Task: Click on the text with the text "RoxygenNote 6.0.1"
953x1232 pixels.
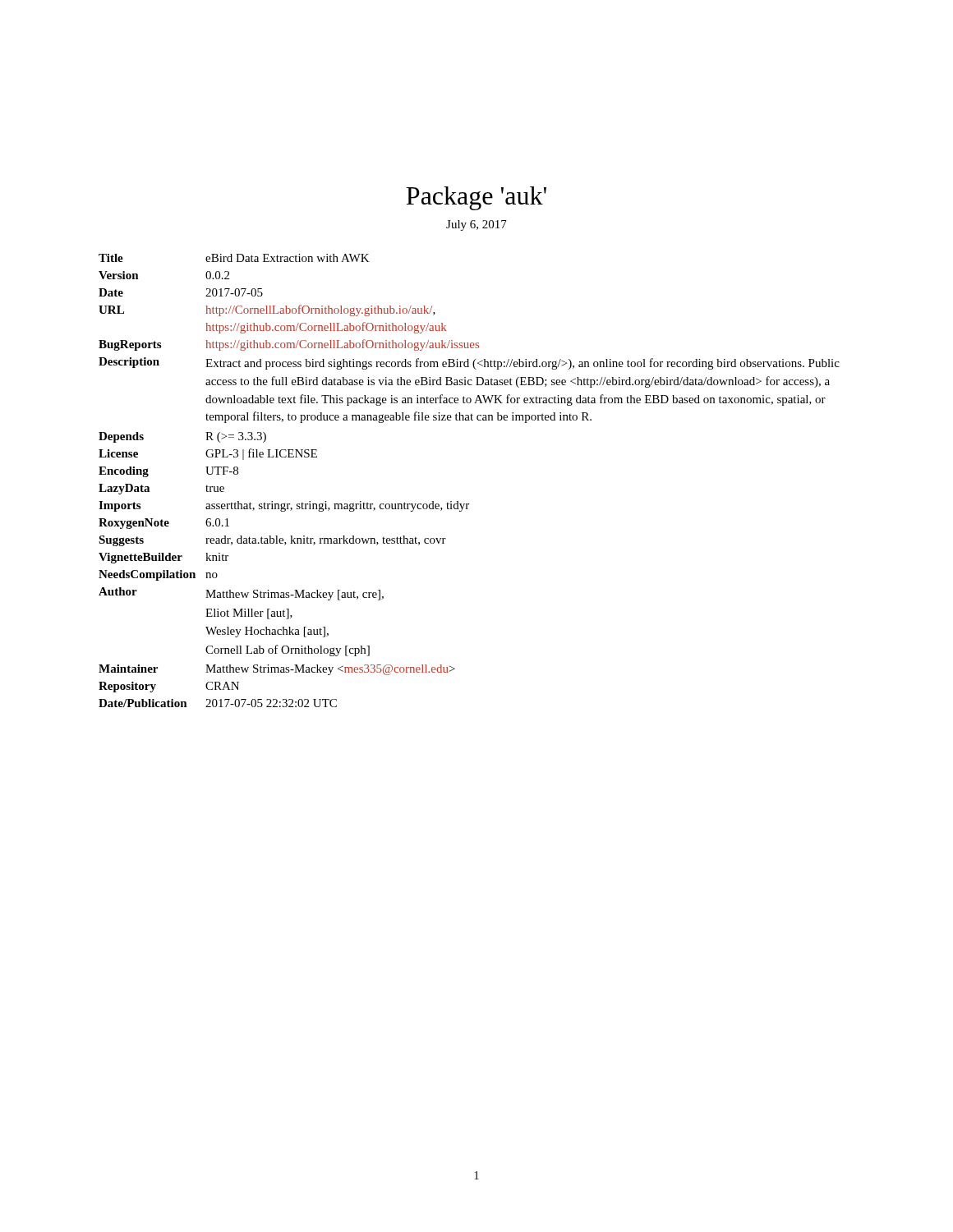Action: pyautogui.click(x=164, y=524)
